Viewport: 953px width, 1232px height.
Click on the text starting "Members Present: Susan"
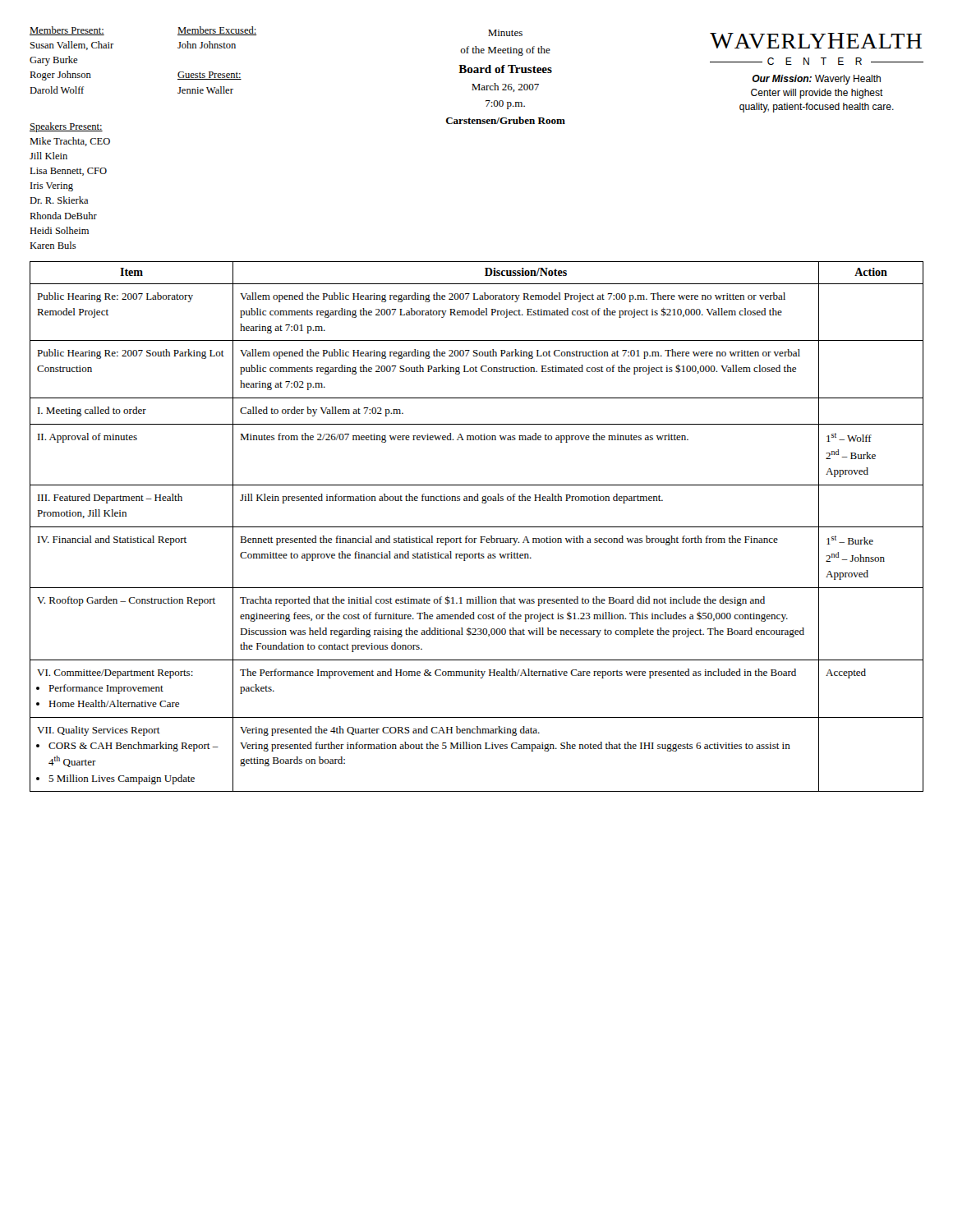tap(103, 139)
